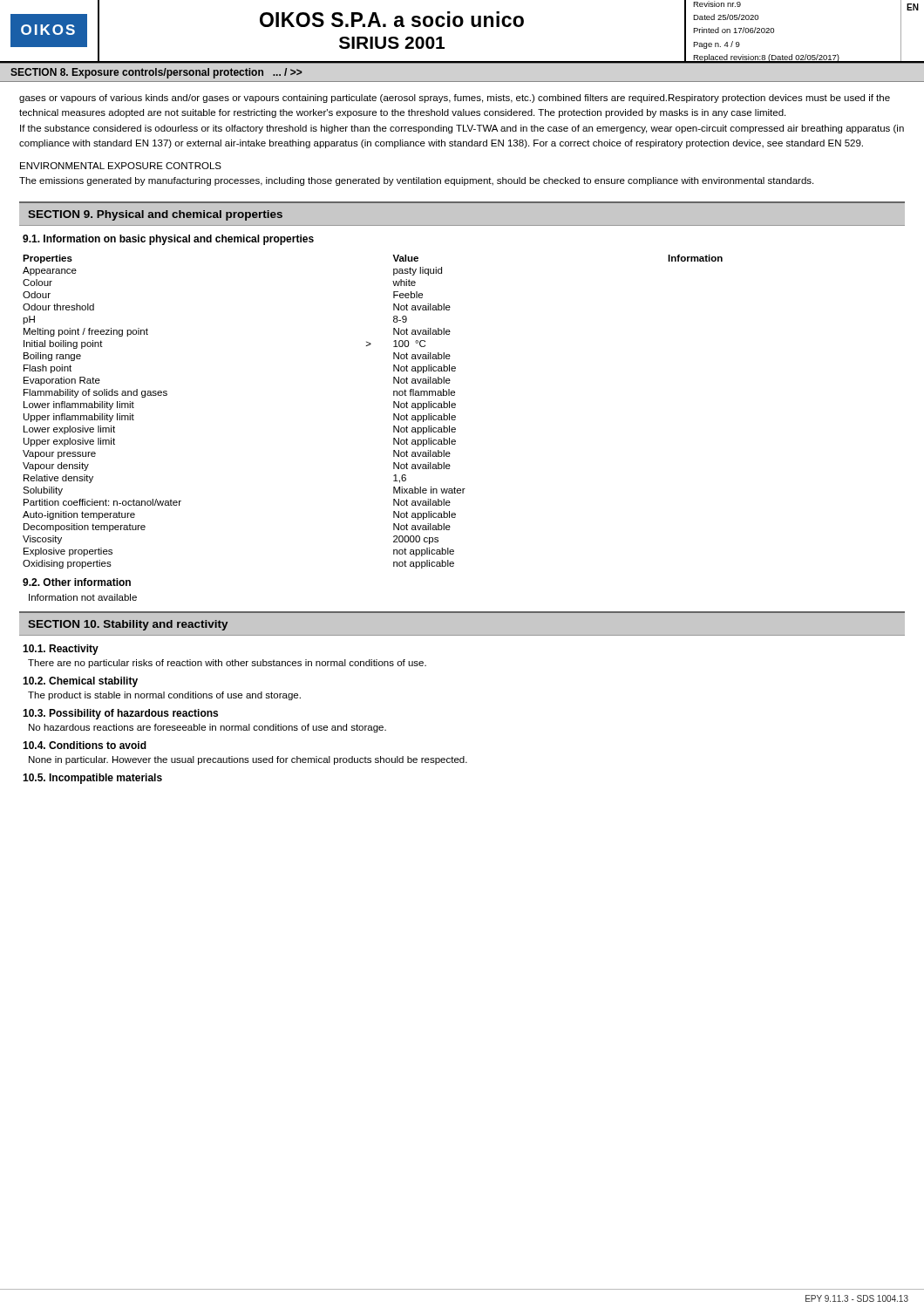Locate the region starting "SECTION 9. Physical and chemical properties"

155,214
